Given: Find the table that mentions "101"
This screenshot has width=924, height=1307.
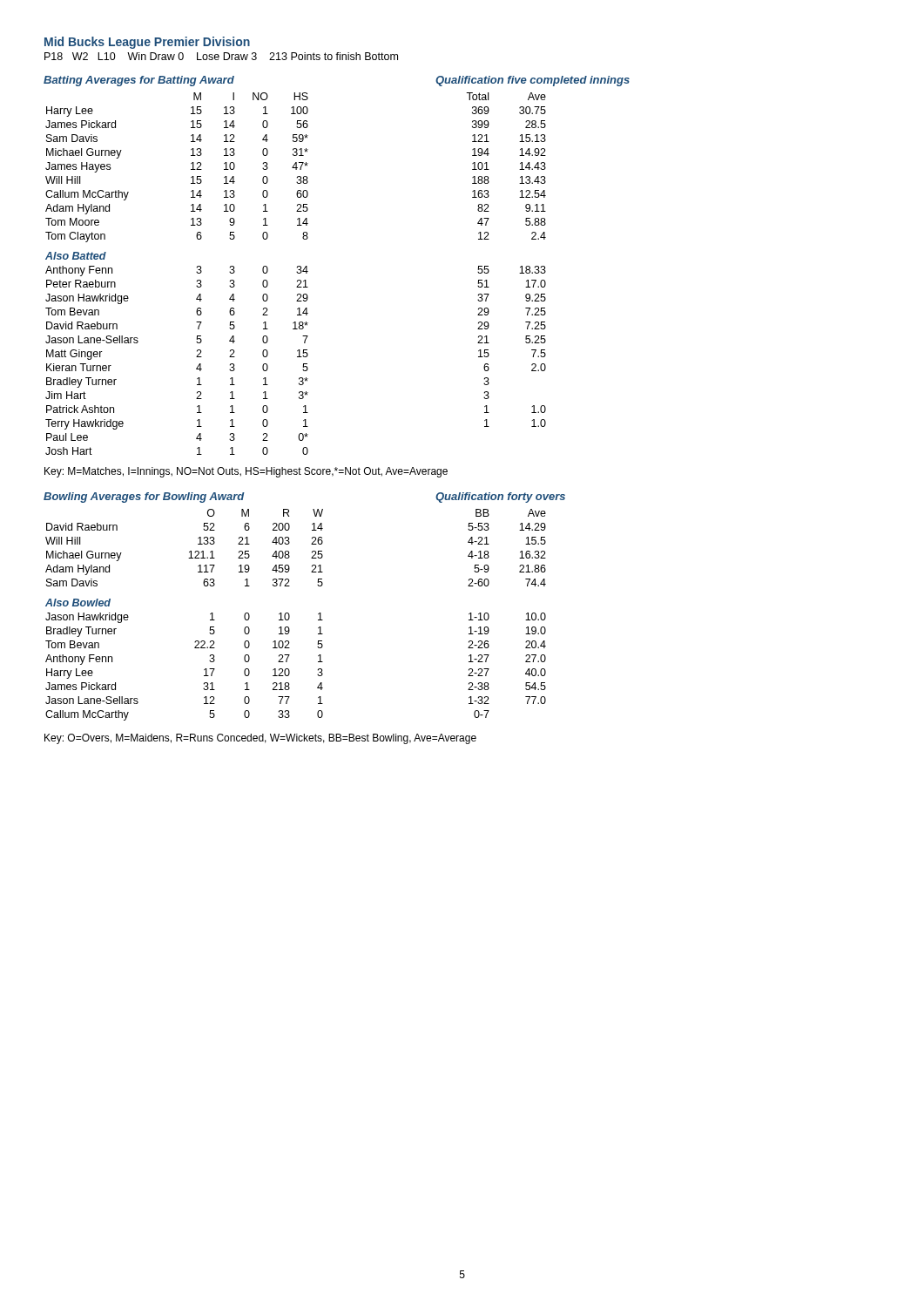Looking at the screenshot, I should [566, 262].
